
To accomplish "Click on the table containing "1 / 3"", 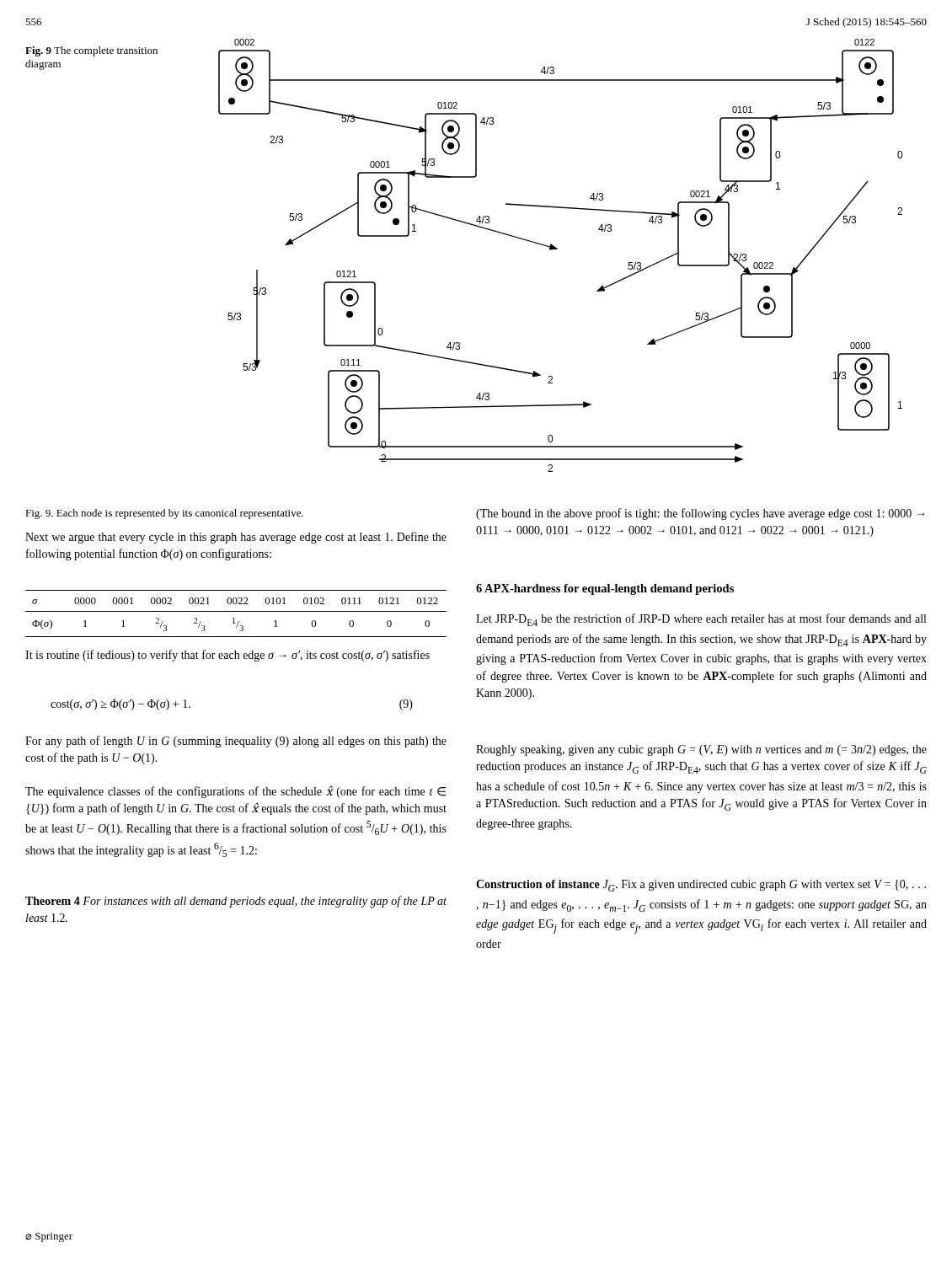I will (x=236, y=613).
